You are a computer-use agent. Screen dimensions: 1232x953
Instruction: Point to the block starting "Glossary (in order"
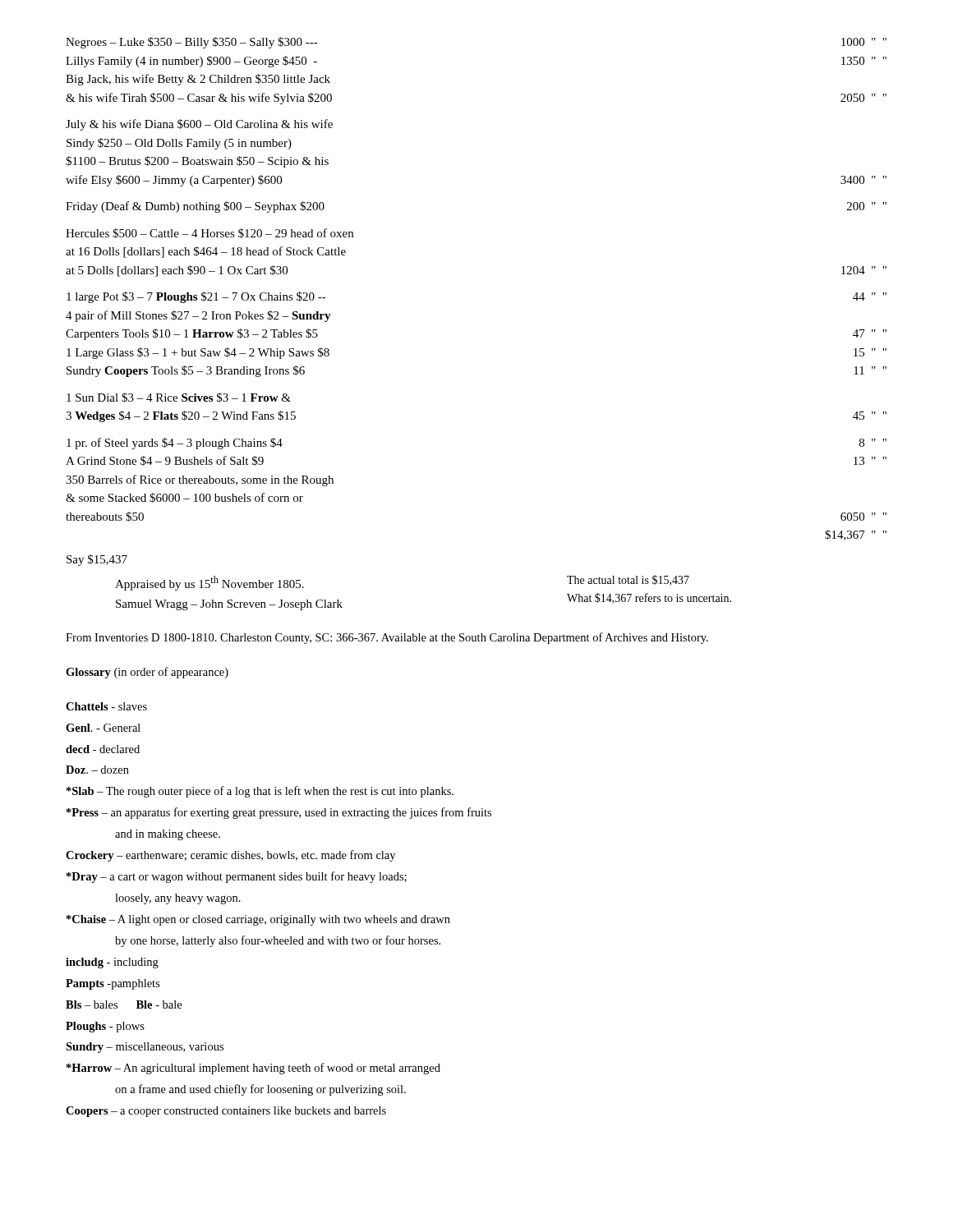coord(147,672)
